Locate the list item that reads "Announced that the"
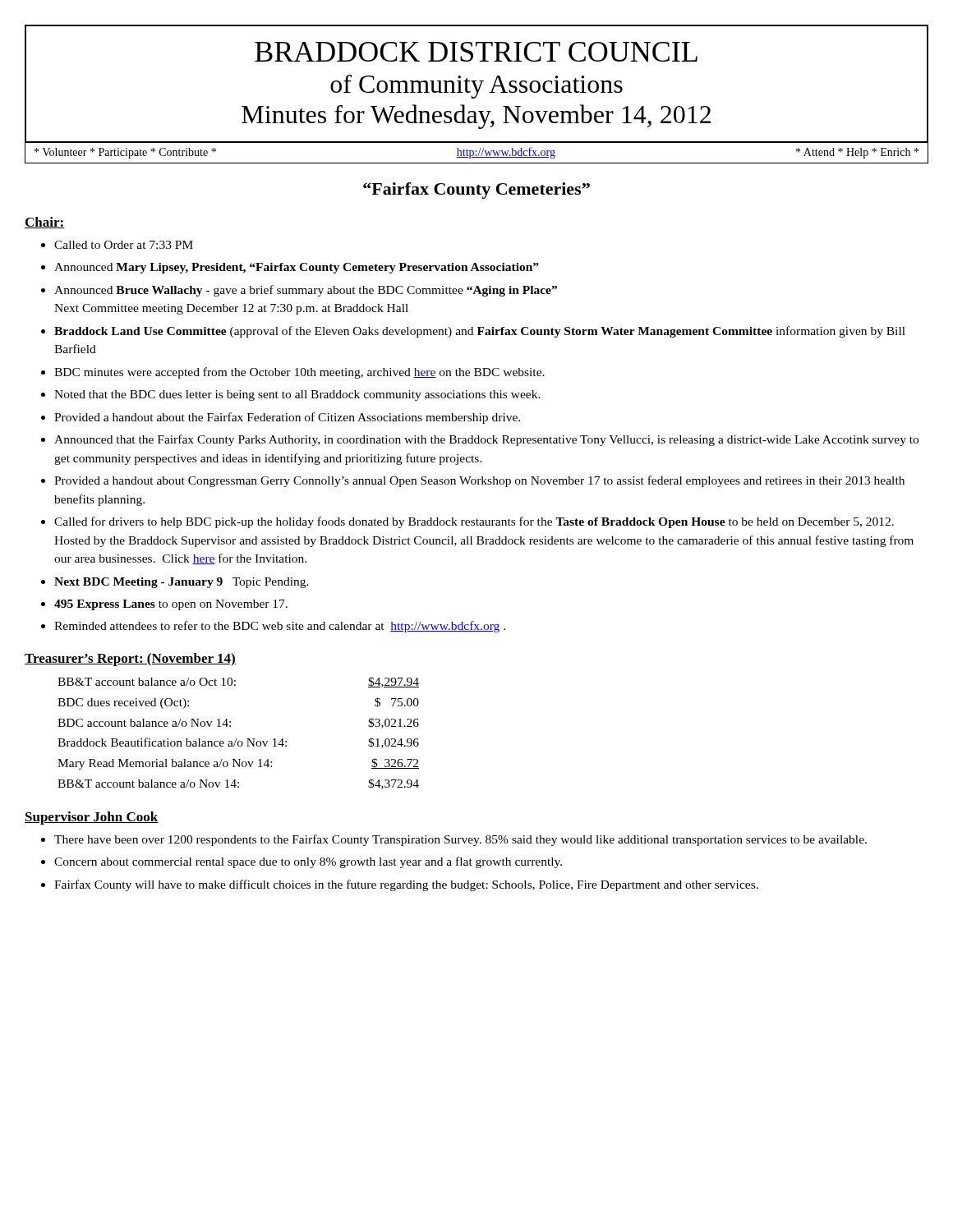 487,448
